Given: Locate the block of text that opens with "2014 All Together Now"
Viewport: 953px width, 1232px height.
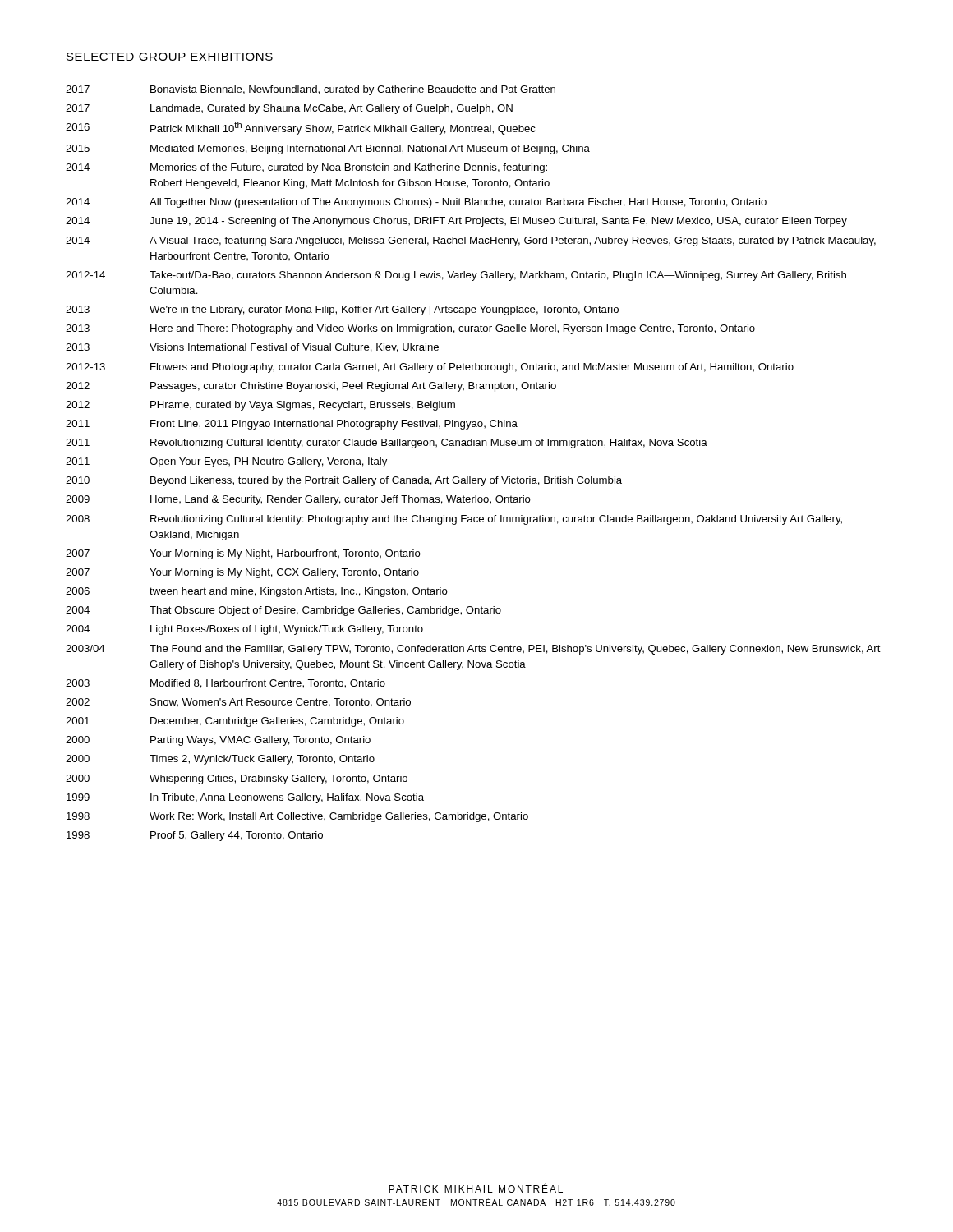Looking at the screenshot, I should tap(476, 202).
